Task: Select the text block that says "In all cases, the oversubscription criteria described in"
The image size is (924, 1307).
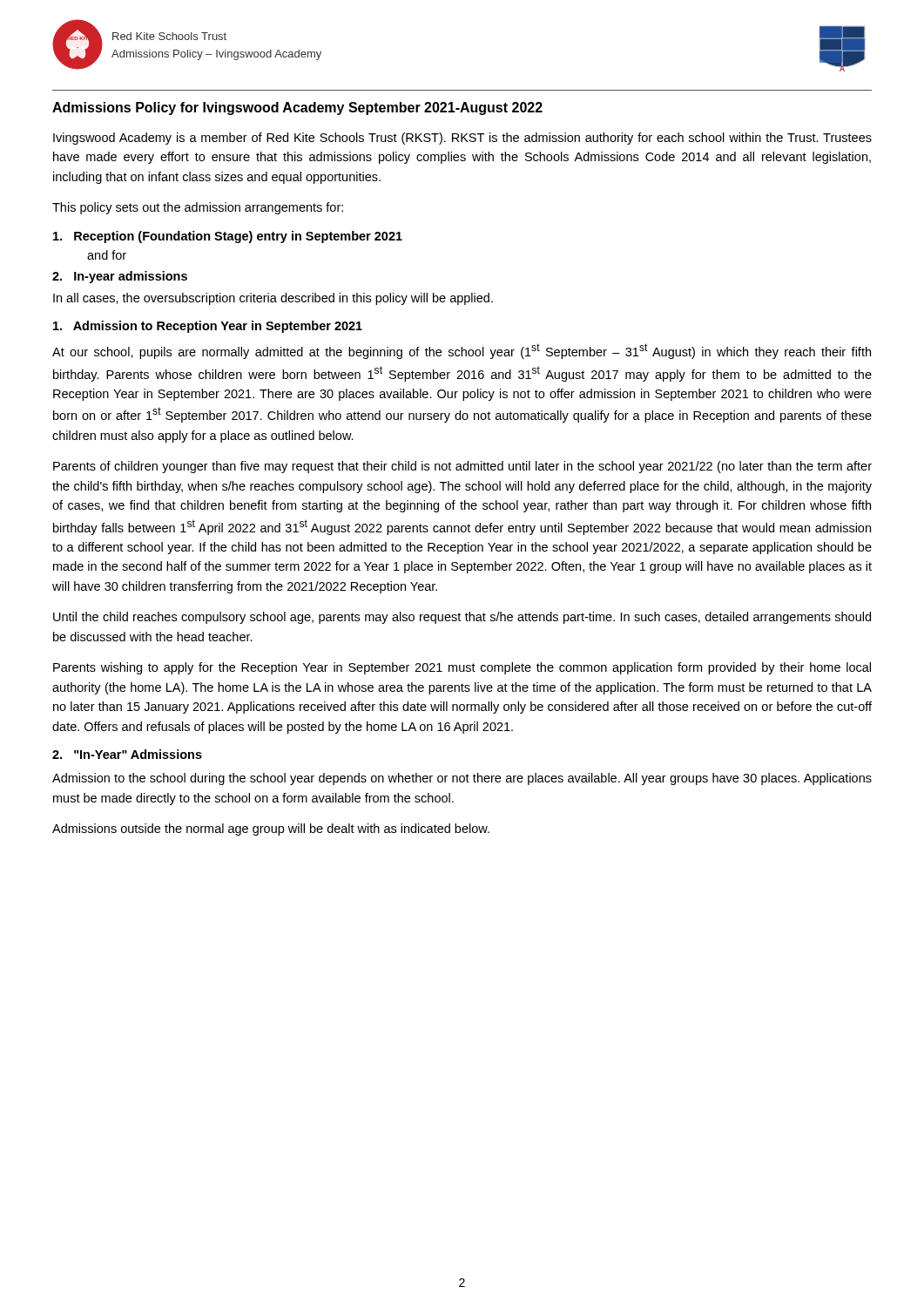Action: click(273, 298)
